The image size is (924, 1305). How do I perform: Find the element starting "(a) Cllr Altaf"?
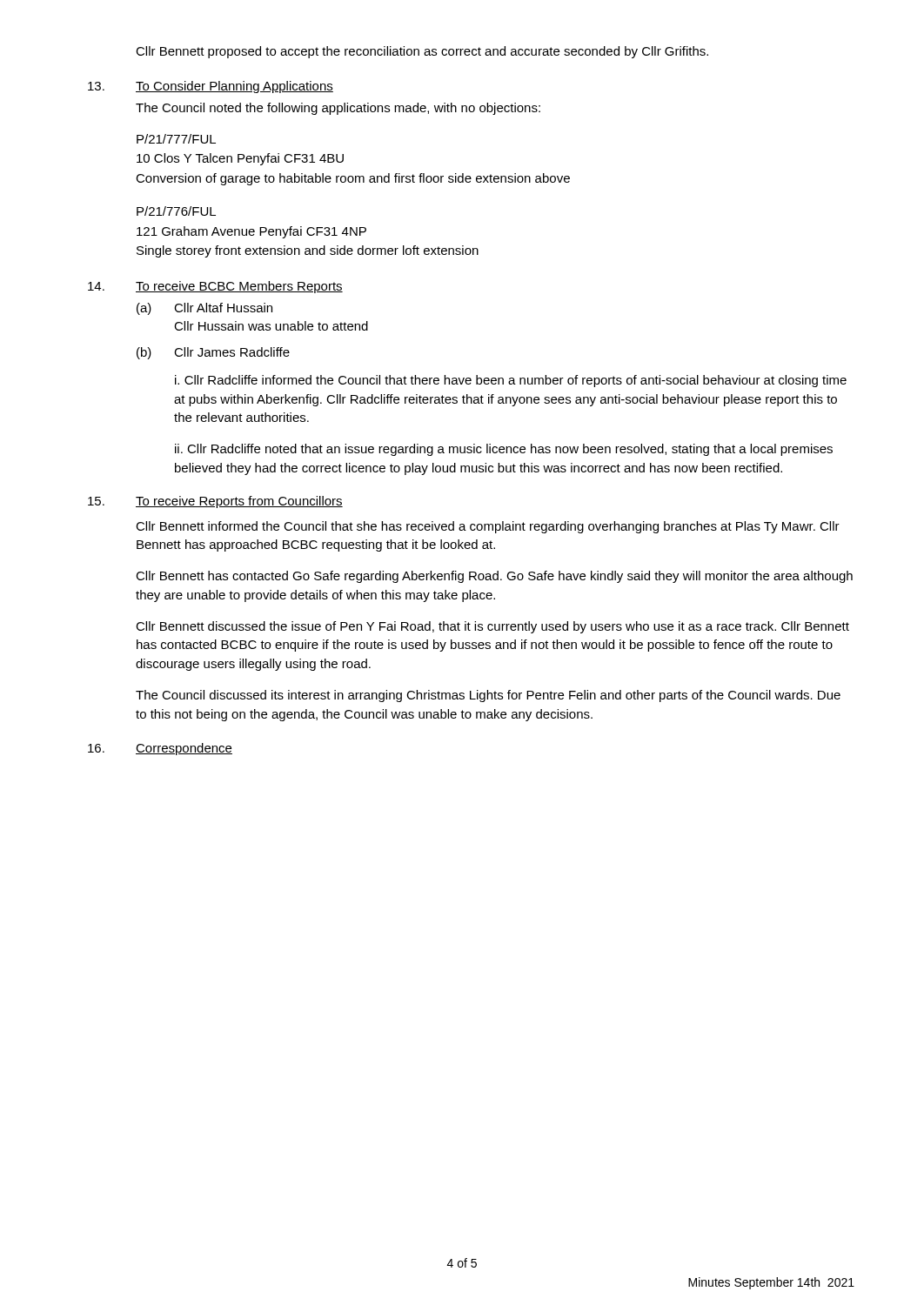[x=204, y=309]
